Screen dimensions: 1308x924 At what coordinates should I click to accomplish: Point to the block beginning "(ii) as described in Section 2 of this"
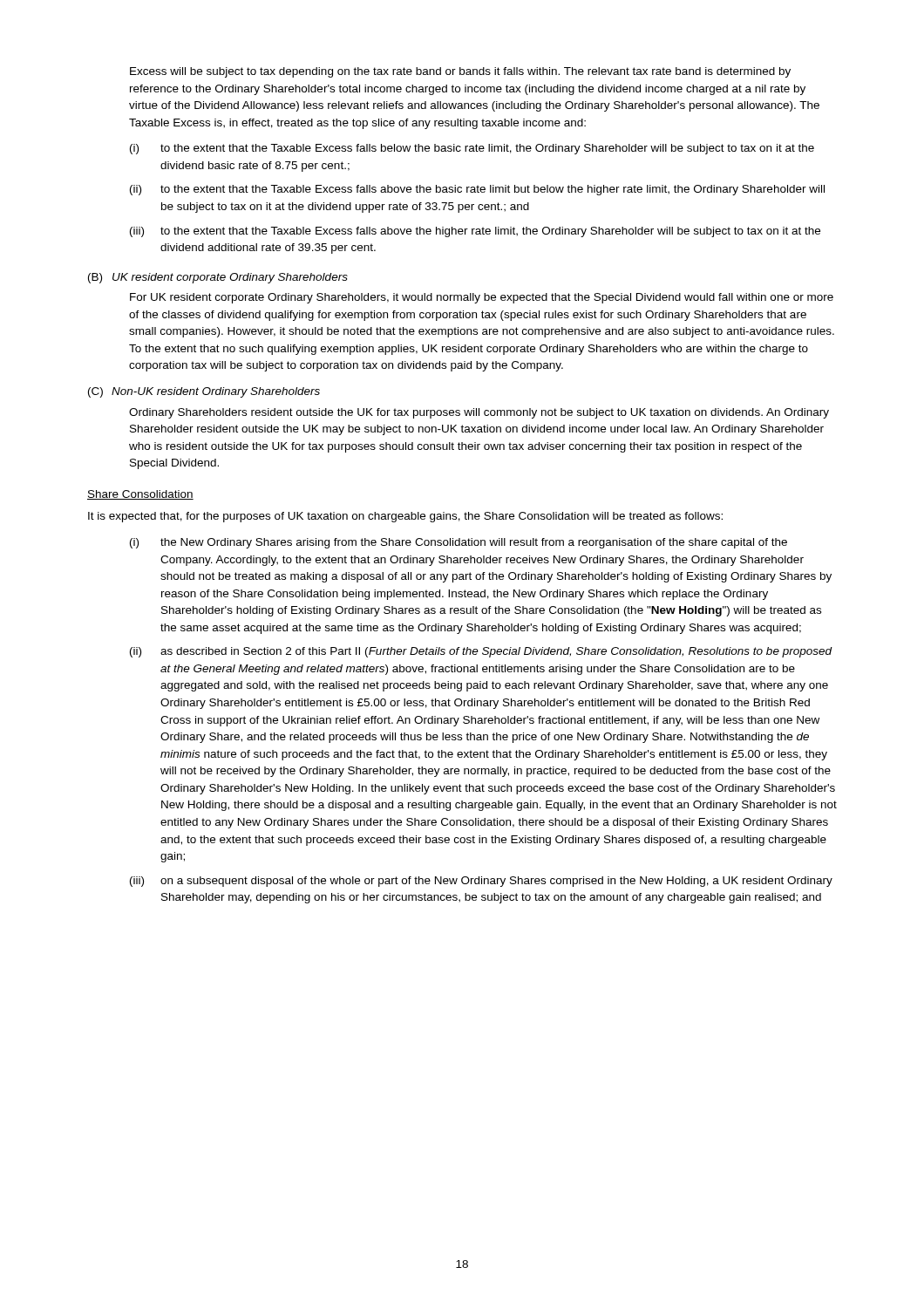483,754
